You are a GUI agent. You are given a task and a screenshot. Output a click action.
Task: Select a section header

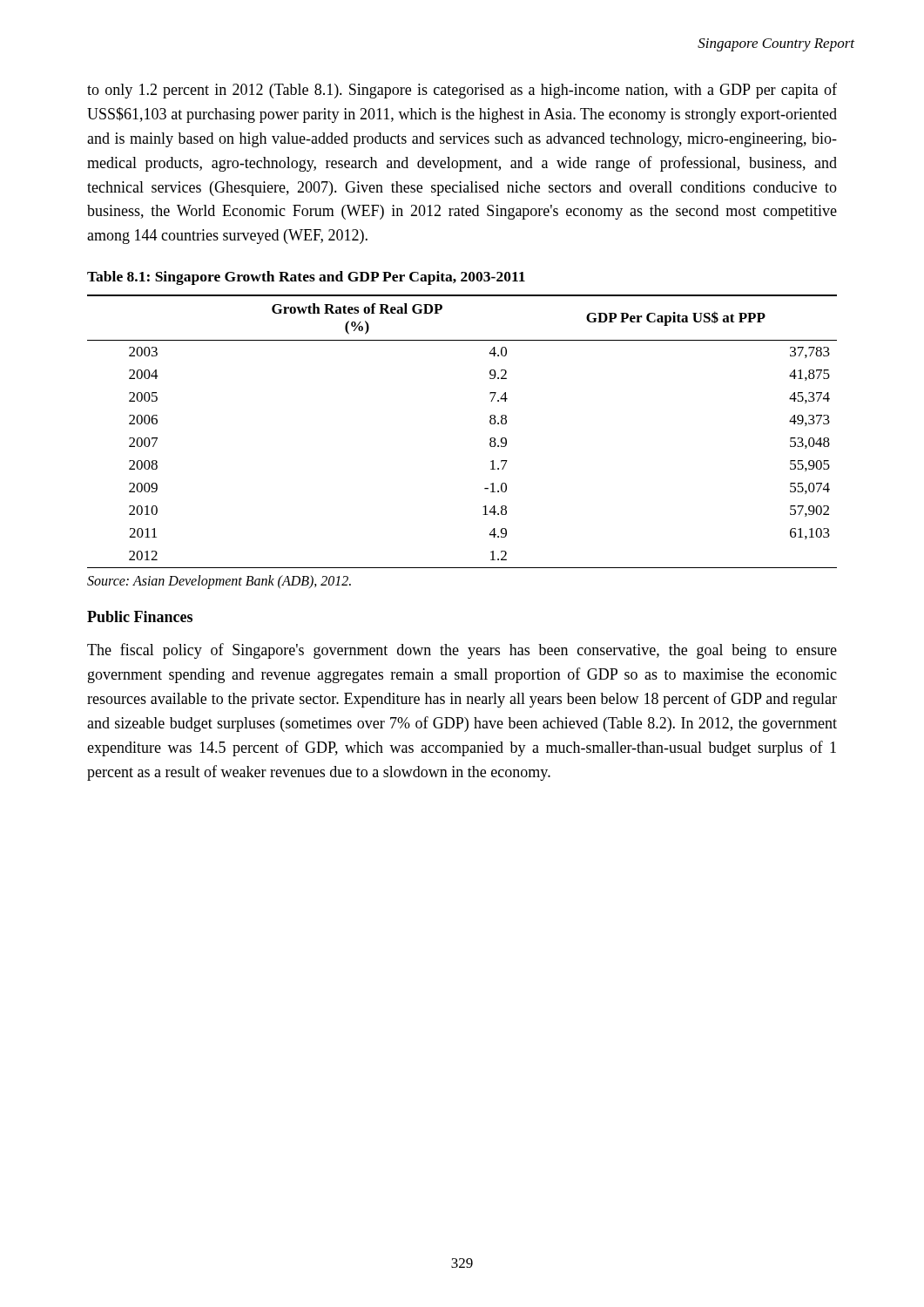click(x=140, y=617)
